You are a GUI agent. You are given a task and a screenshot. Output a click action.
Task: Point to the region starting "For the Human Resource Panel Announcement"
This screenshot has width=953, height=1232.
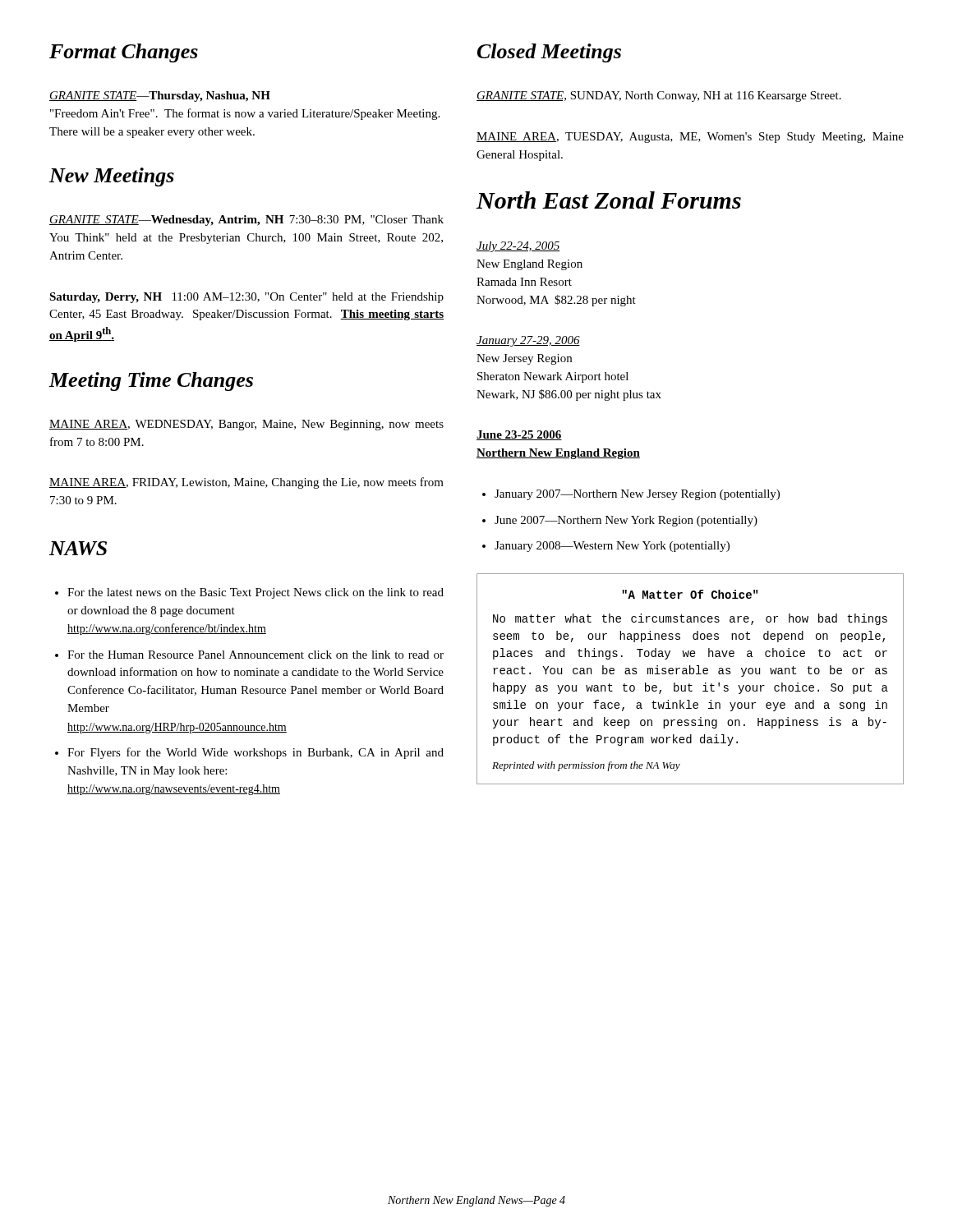(255, 692)
